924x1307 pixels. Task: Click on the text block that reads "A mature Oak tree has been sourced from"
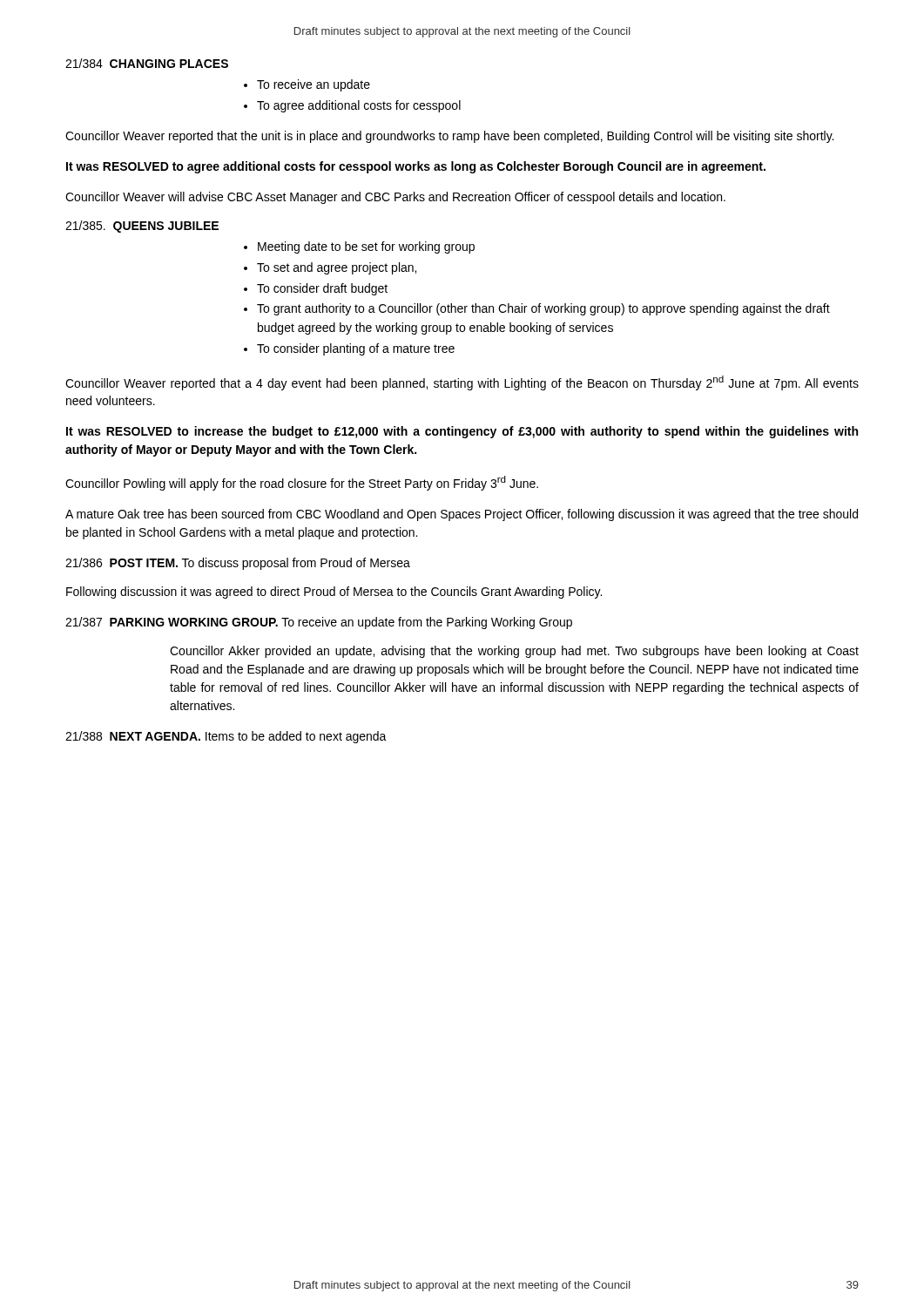pos(462,523)
